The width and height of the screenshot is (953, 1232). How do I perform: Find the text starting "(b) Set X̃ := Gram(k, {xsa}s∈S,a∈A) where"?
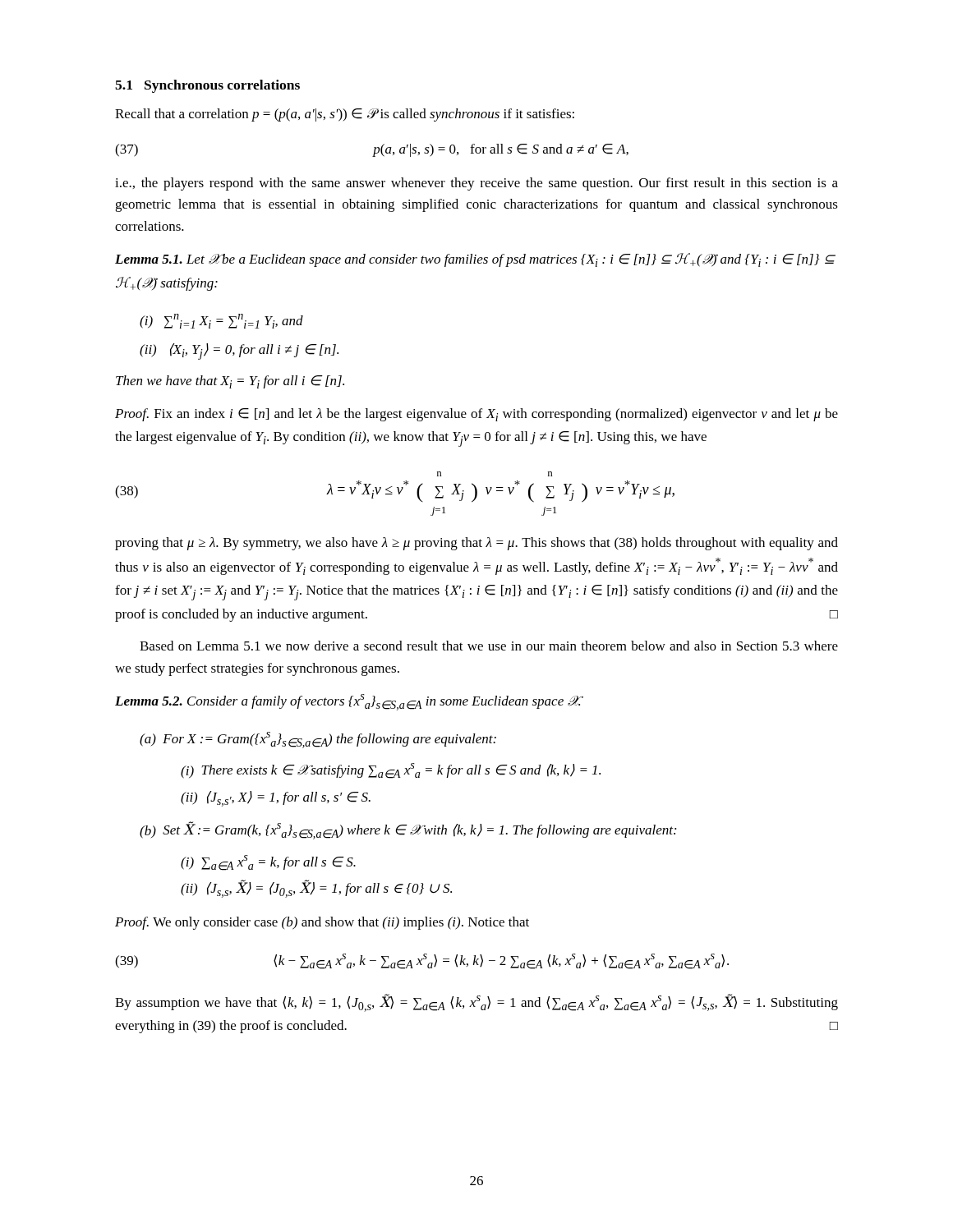click(409, 830)
